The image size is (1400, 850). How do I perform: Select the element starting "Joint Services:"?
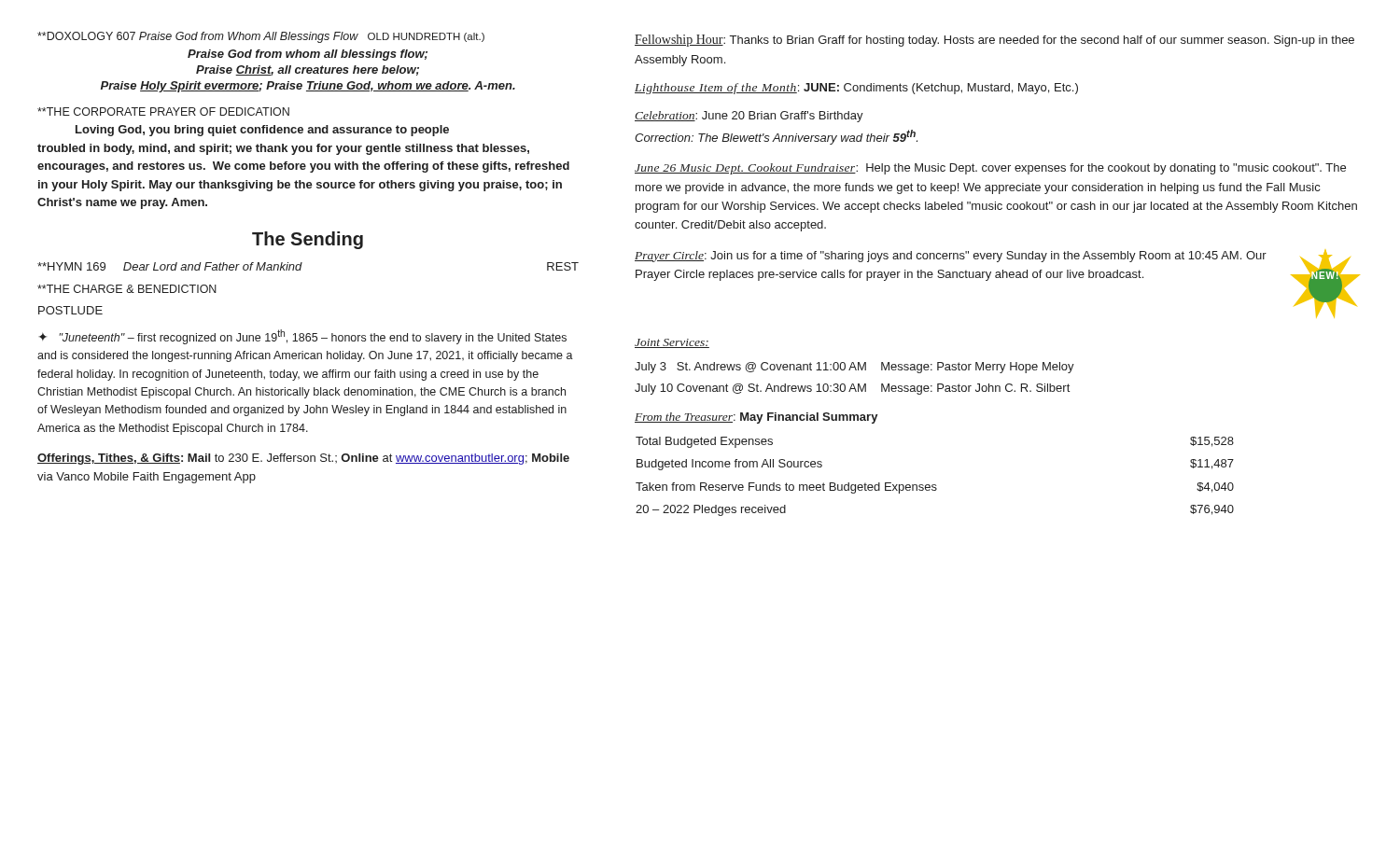coord(672,342)
